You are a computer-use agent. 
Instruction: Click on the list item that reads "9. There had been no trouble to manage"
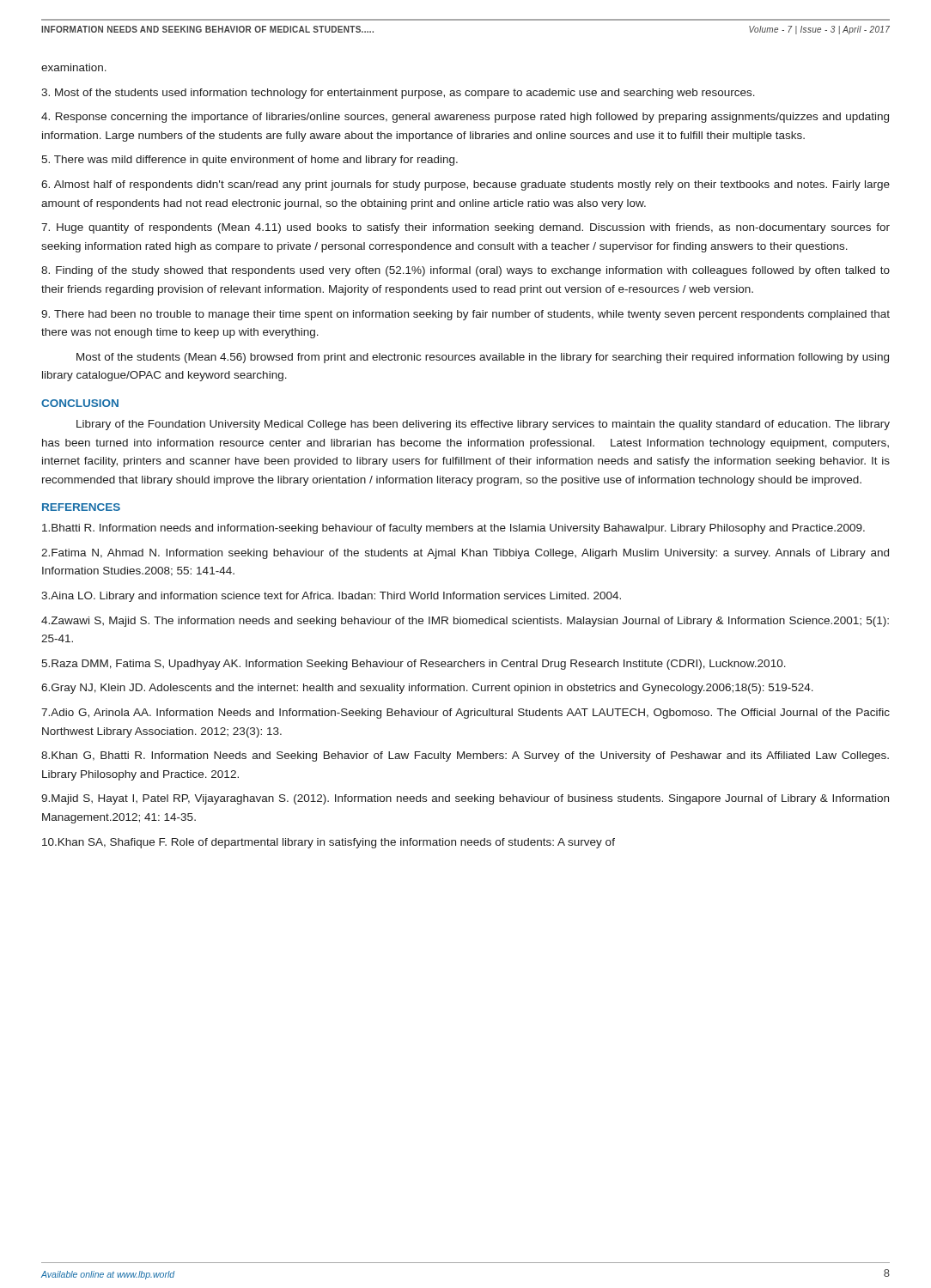pos(466,323)
